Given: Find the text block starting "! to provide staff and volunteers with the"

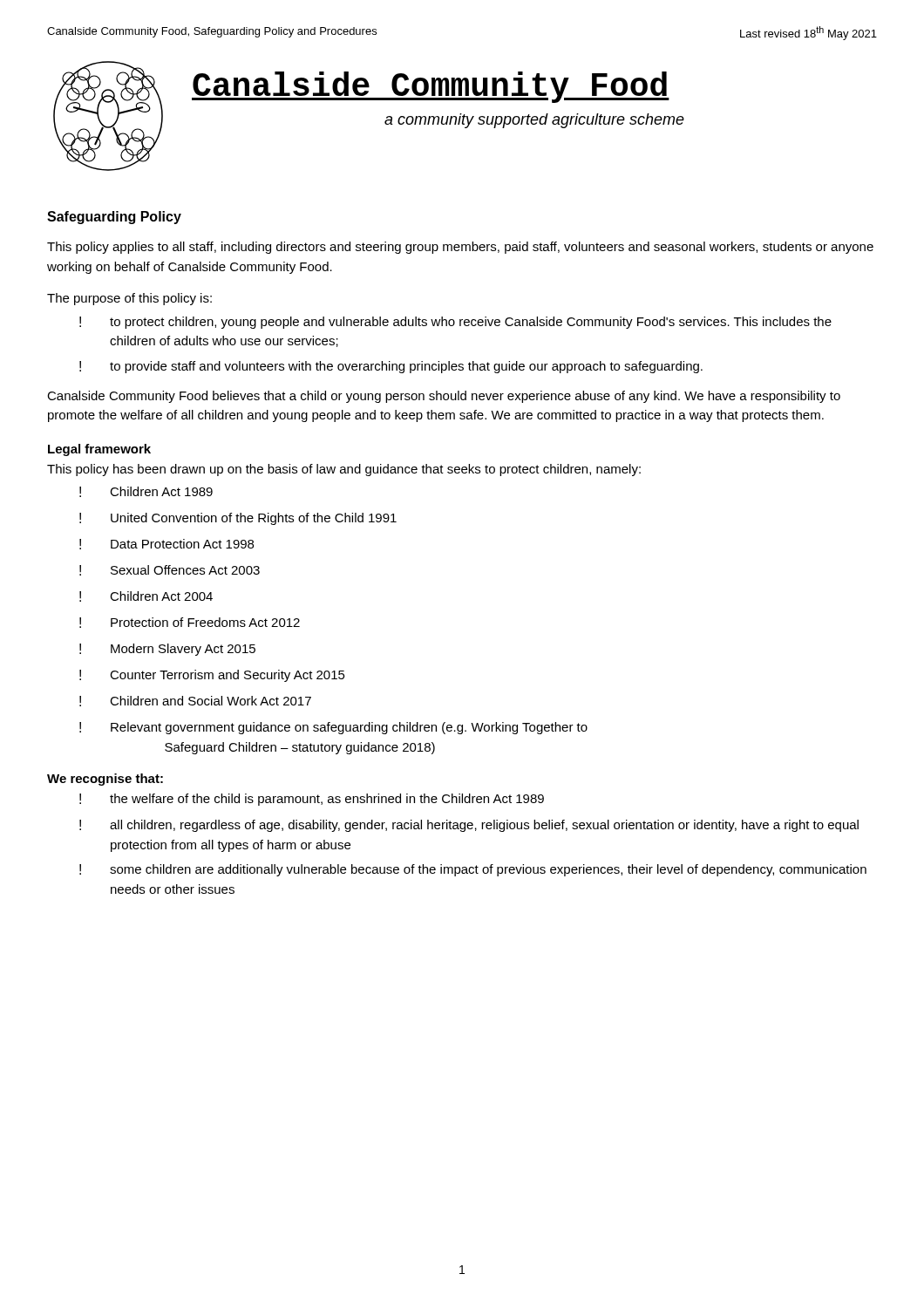Looking at the screenshot, I should click(462, 367).
